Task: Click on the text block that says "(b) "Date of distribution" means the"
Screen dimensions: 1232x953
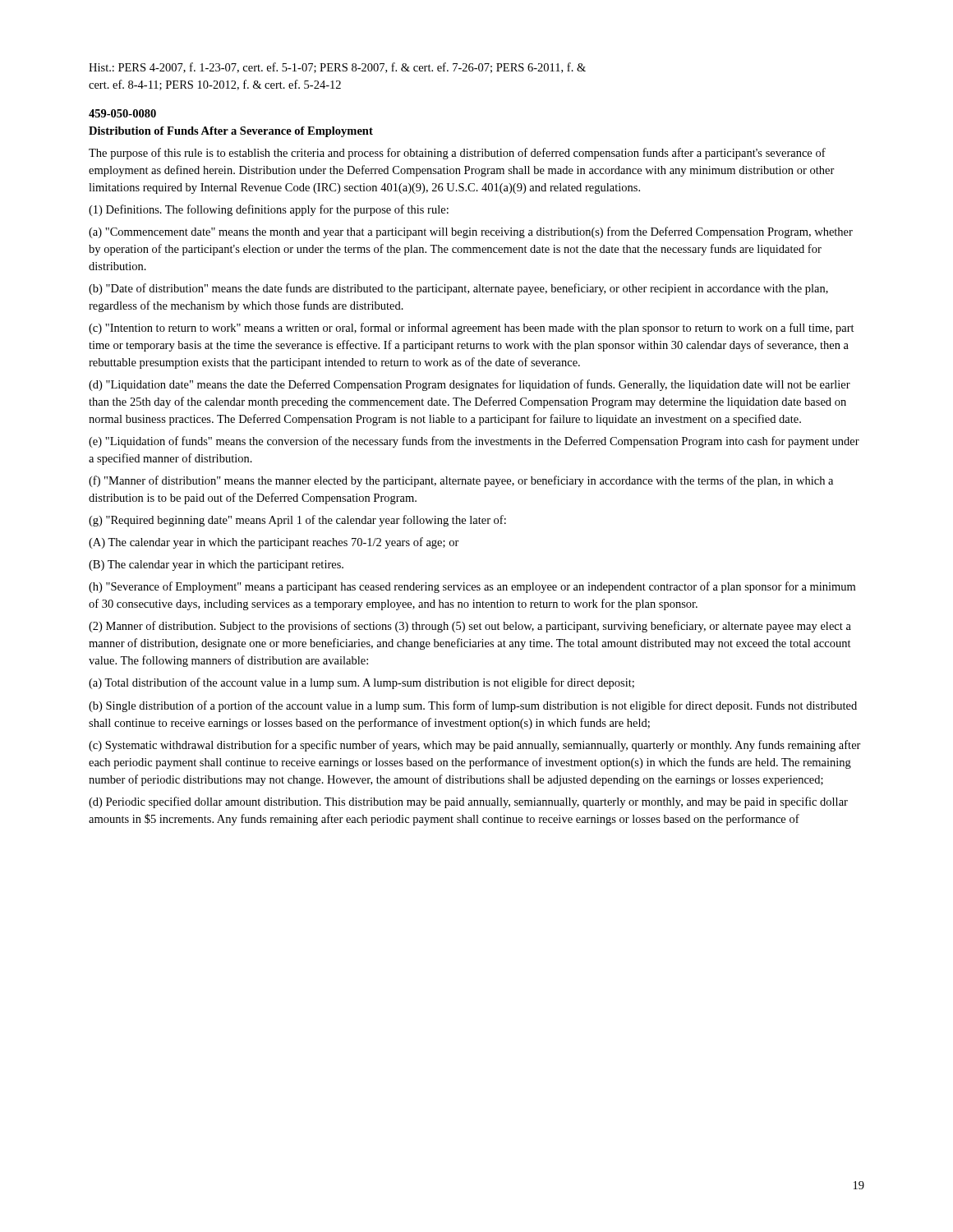Action: (x=459, y=297)
